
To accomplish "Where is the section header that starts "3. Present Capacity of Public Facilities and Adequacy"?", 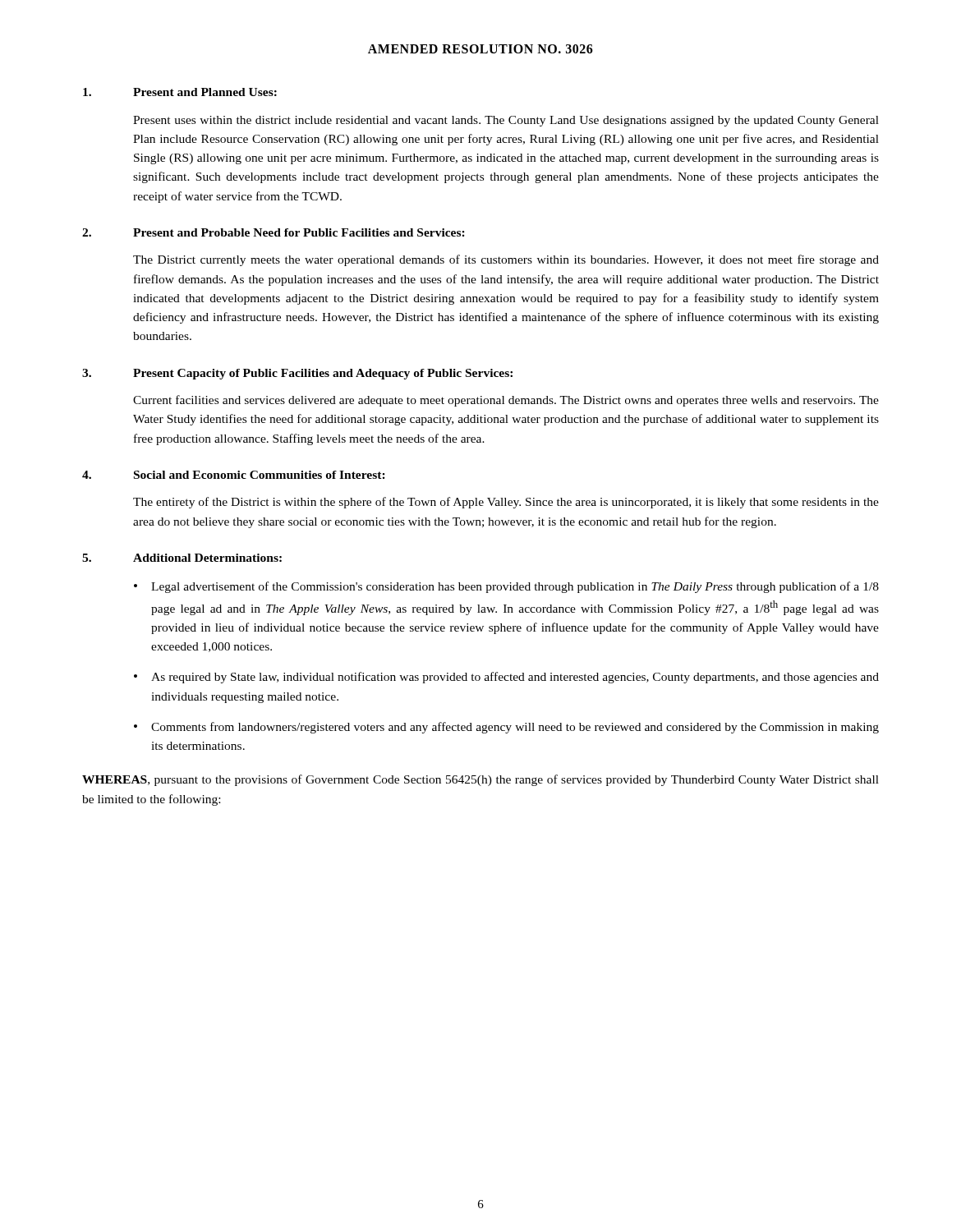I will tap(298, 373).
